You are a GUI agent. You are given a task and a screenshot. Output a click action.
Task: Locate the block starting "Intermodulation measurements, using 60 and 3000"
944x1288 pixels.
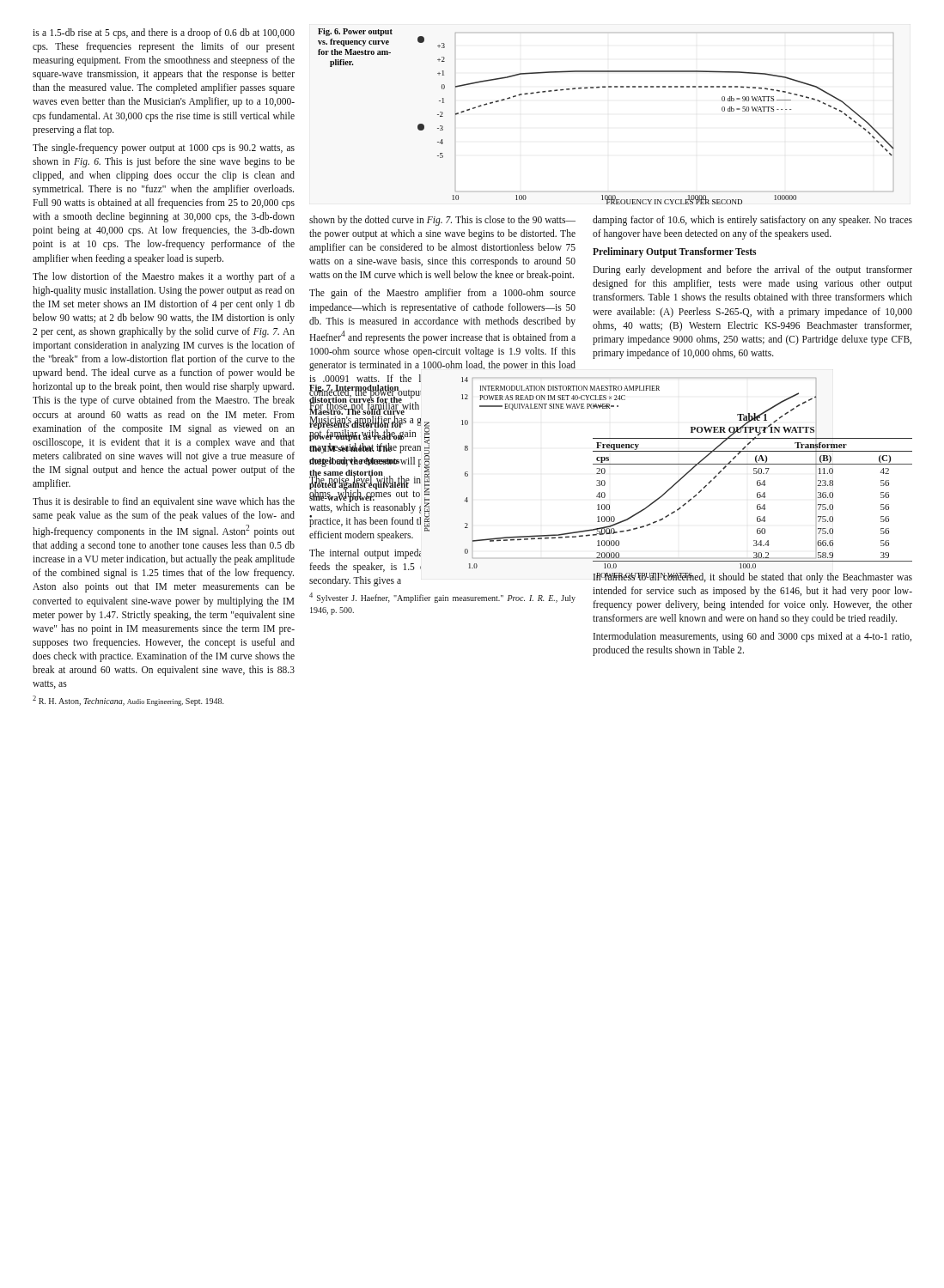752,644
